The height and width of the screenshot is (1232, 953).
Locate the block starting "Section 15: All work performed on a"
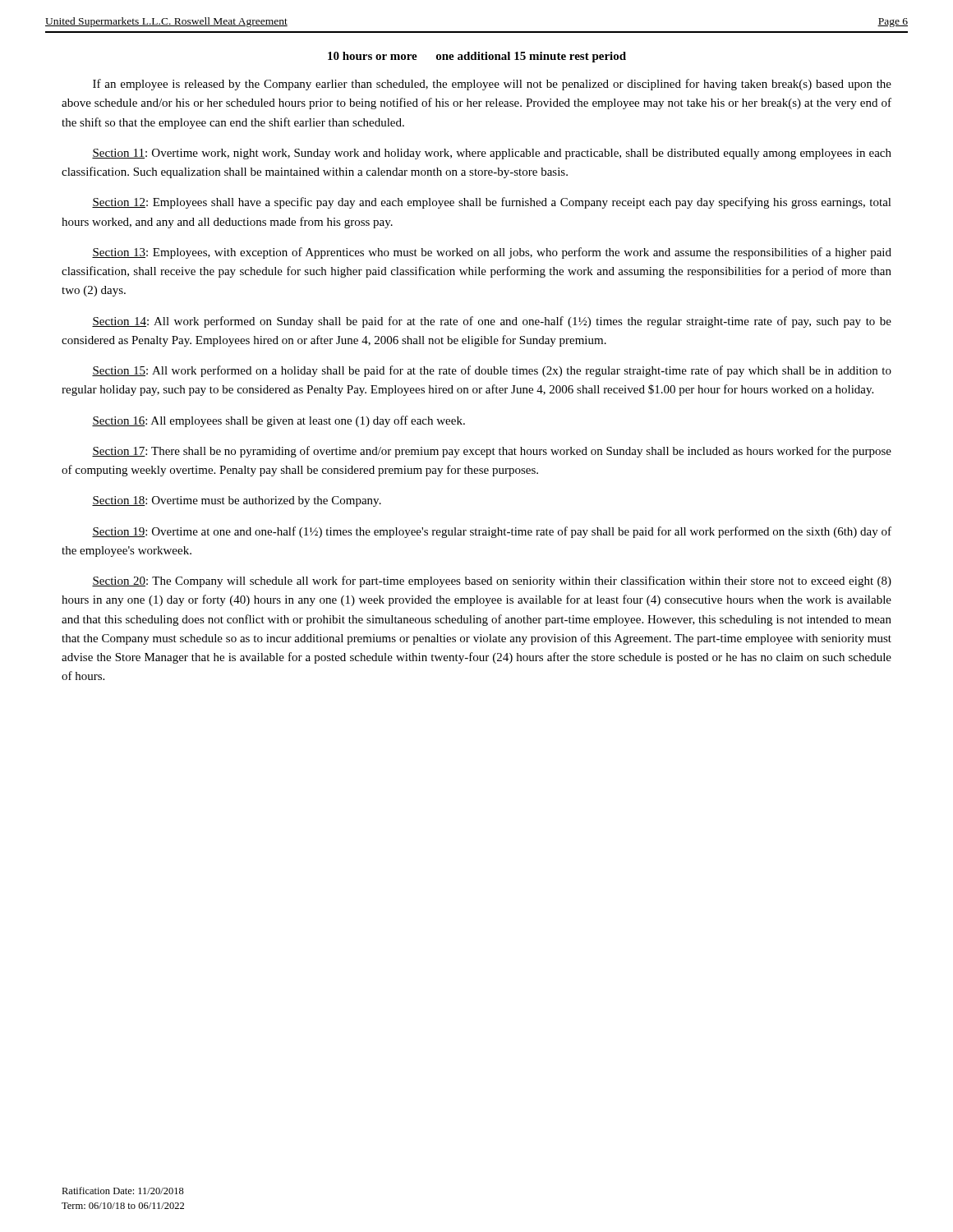point(476,380)
